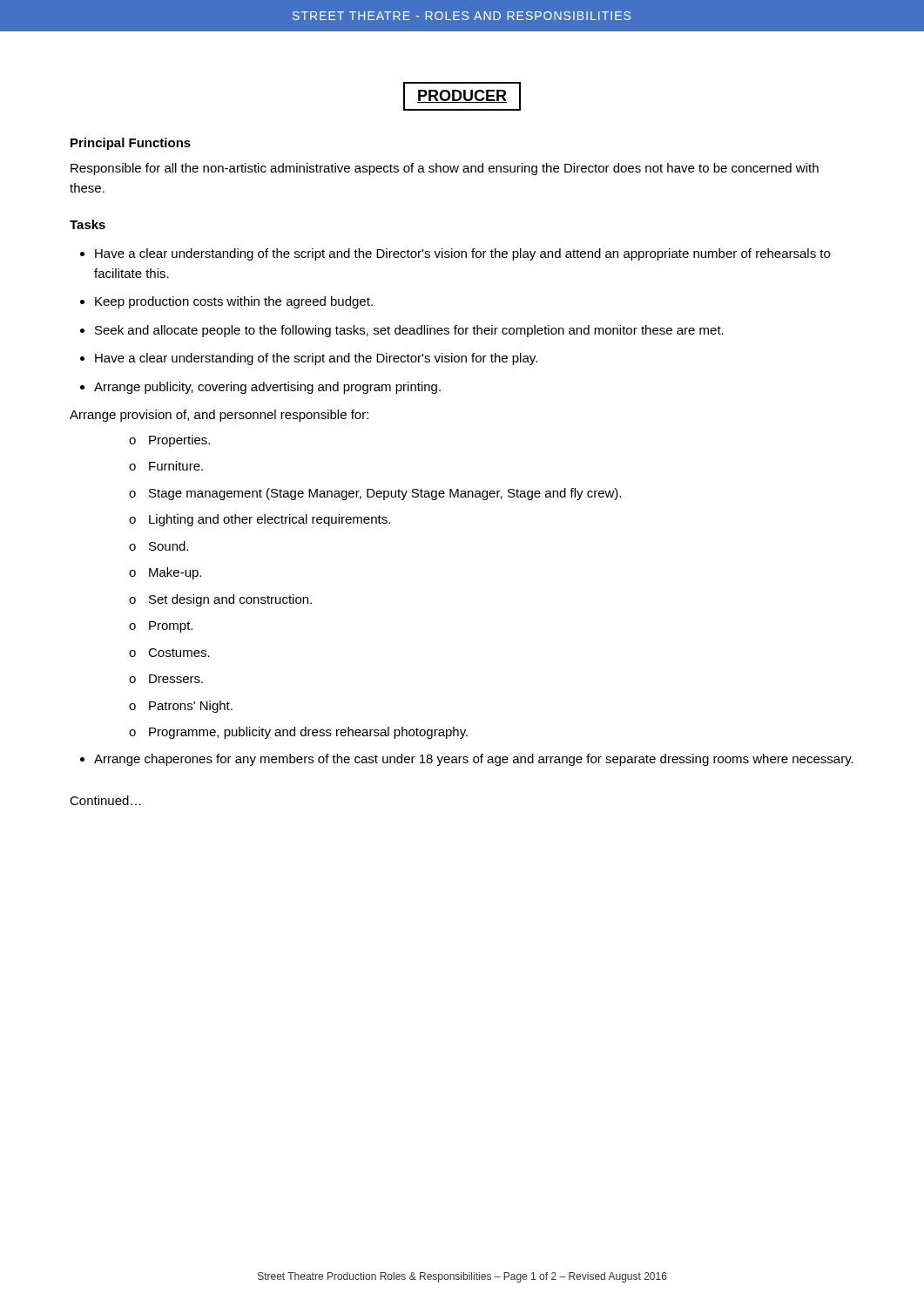Find the text block that says "Arrange provision of, and personnel responsible"

point(220,414)
